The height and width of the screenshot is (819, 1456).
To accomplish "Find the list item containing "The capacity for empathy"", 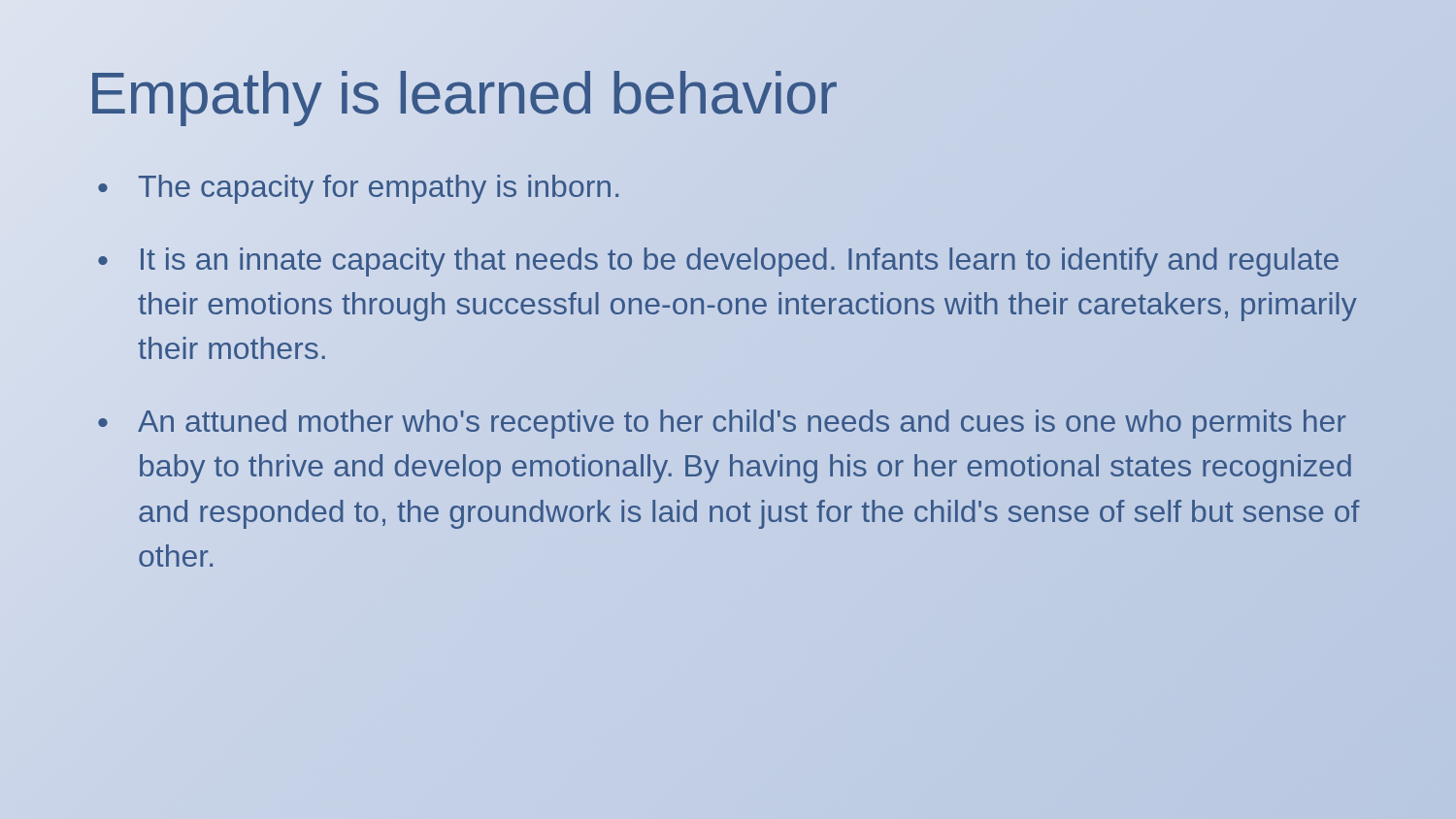I will coord(380,187).
